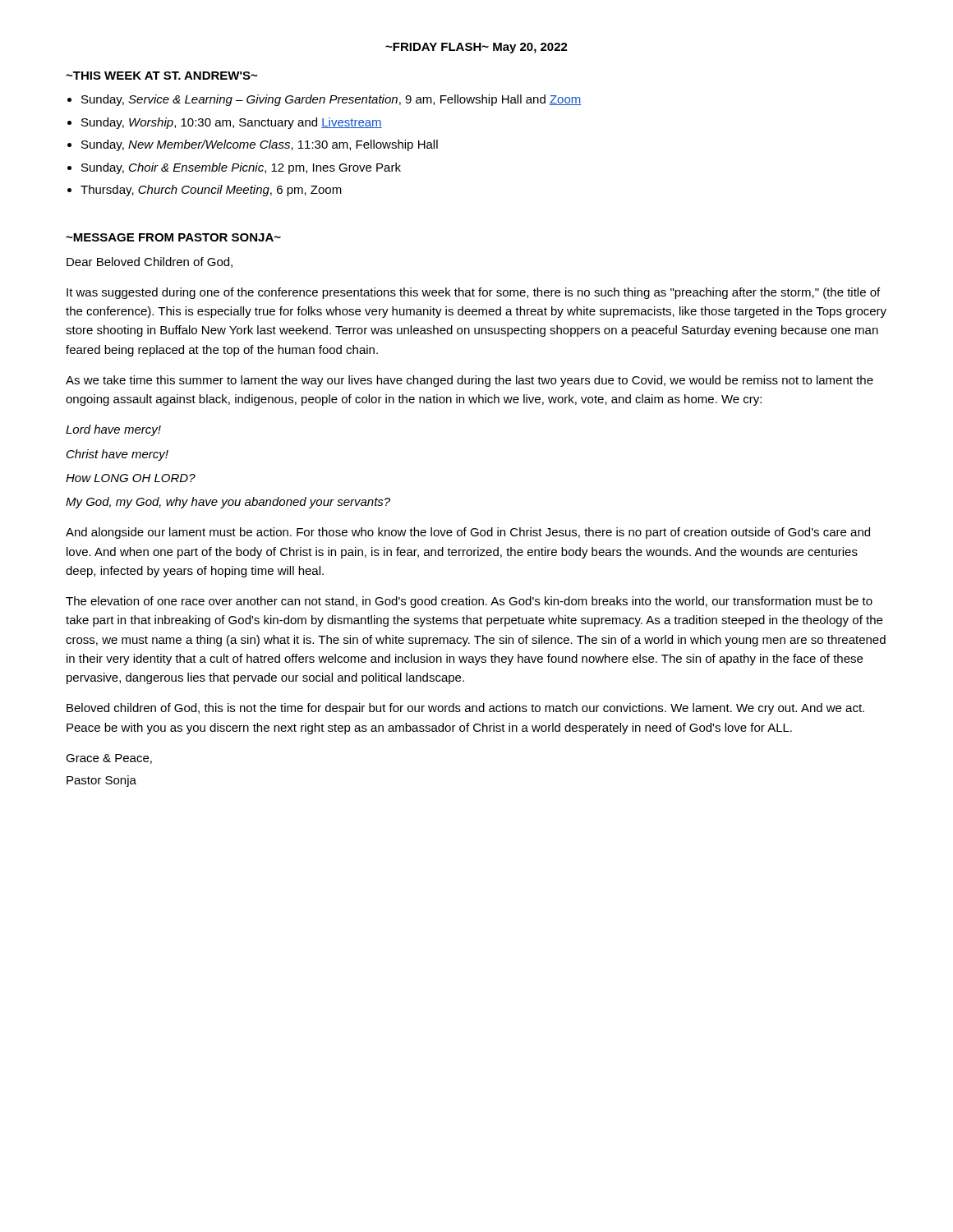Viewport: 953px width, 1232px height.
Task: Select the text block starting "Dear Beloved Children of God,"
Action: (x=150, y=261)
